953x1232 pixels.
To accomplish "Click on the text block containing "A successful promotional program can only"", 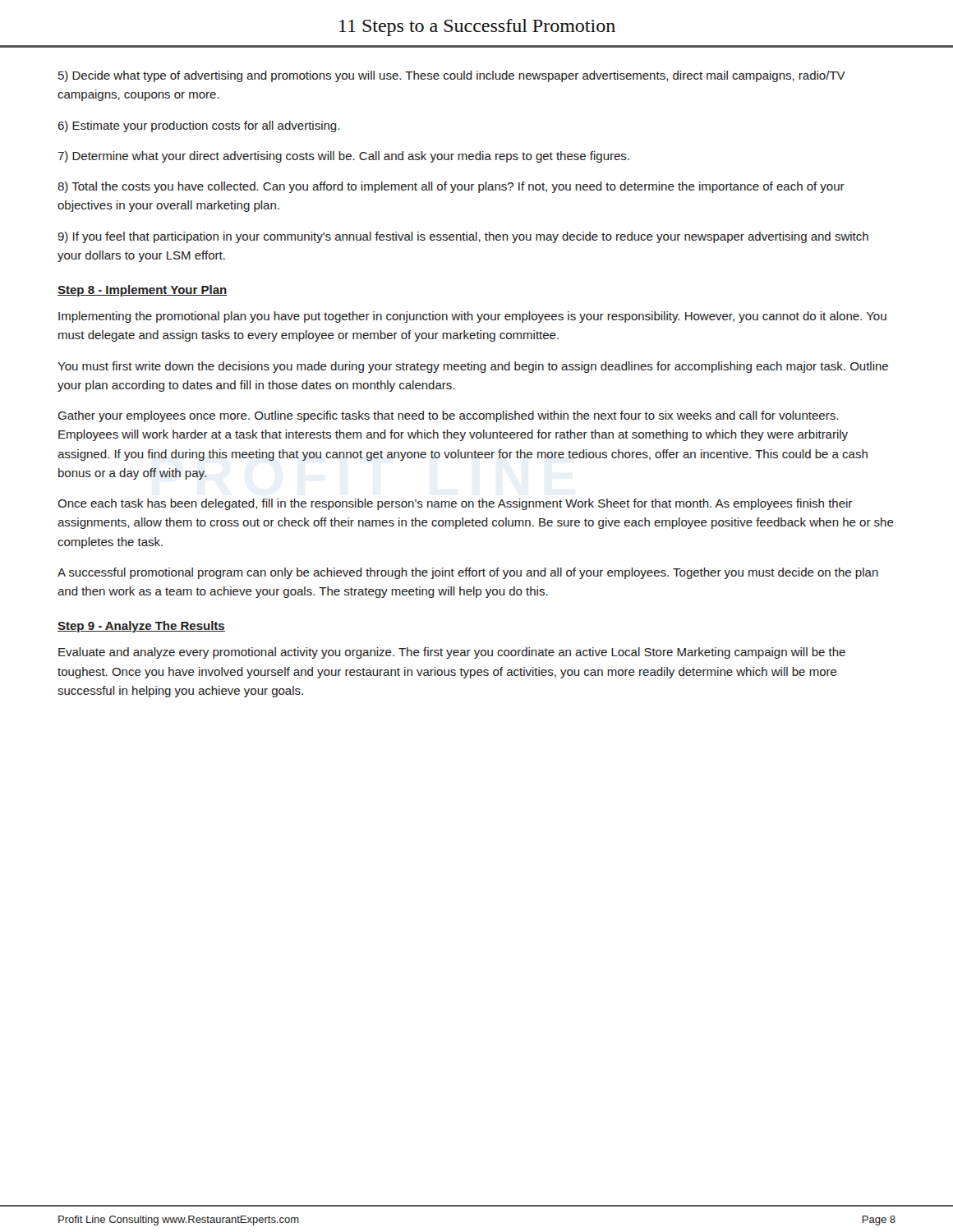I will pyautogui.click(x=468, y=581).
